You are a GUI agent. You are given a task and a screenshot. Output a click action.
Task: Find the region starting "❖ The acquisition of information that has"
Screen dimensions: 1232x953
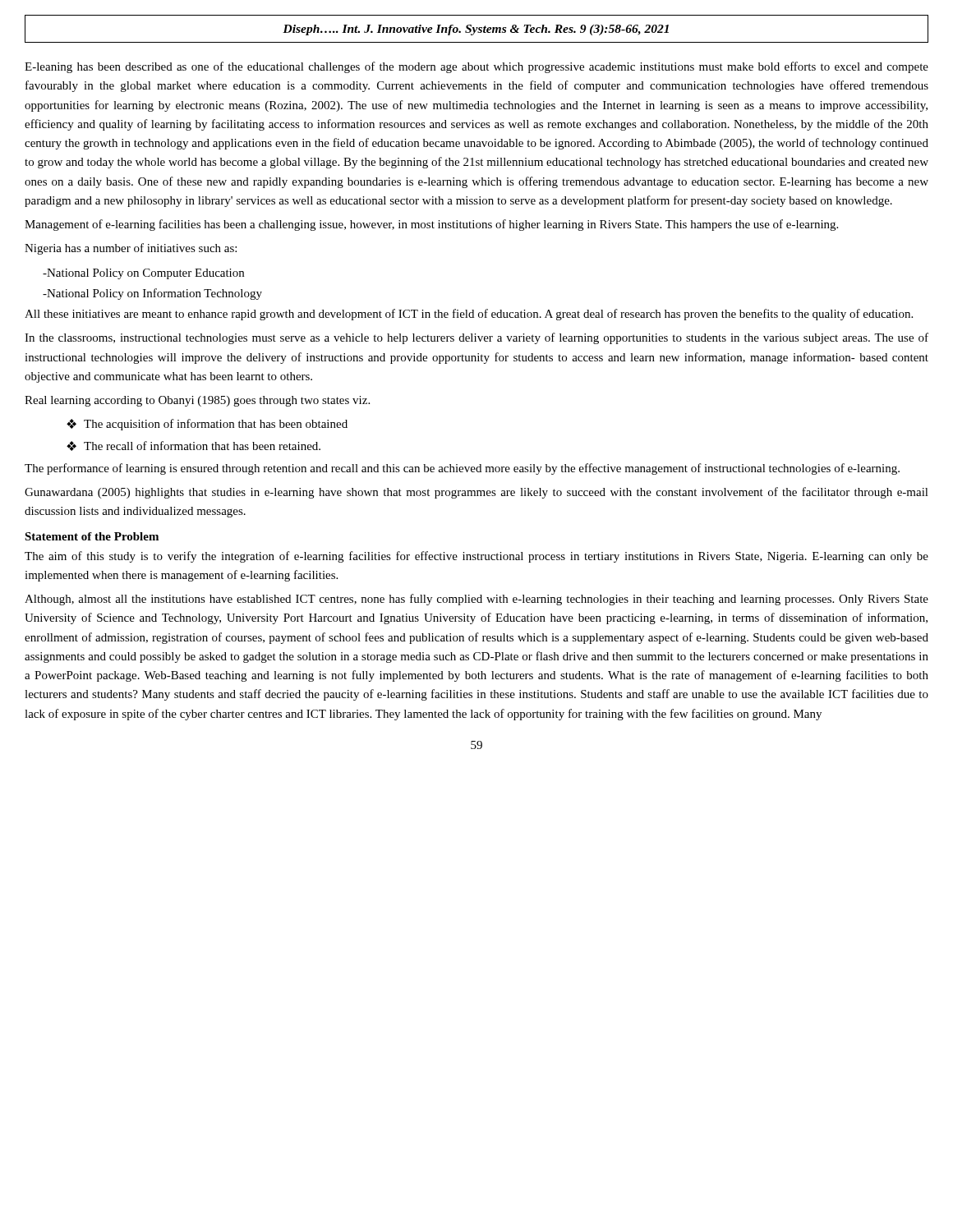(x=207, y=425)
